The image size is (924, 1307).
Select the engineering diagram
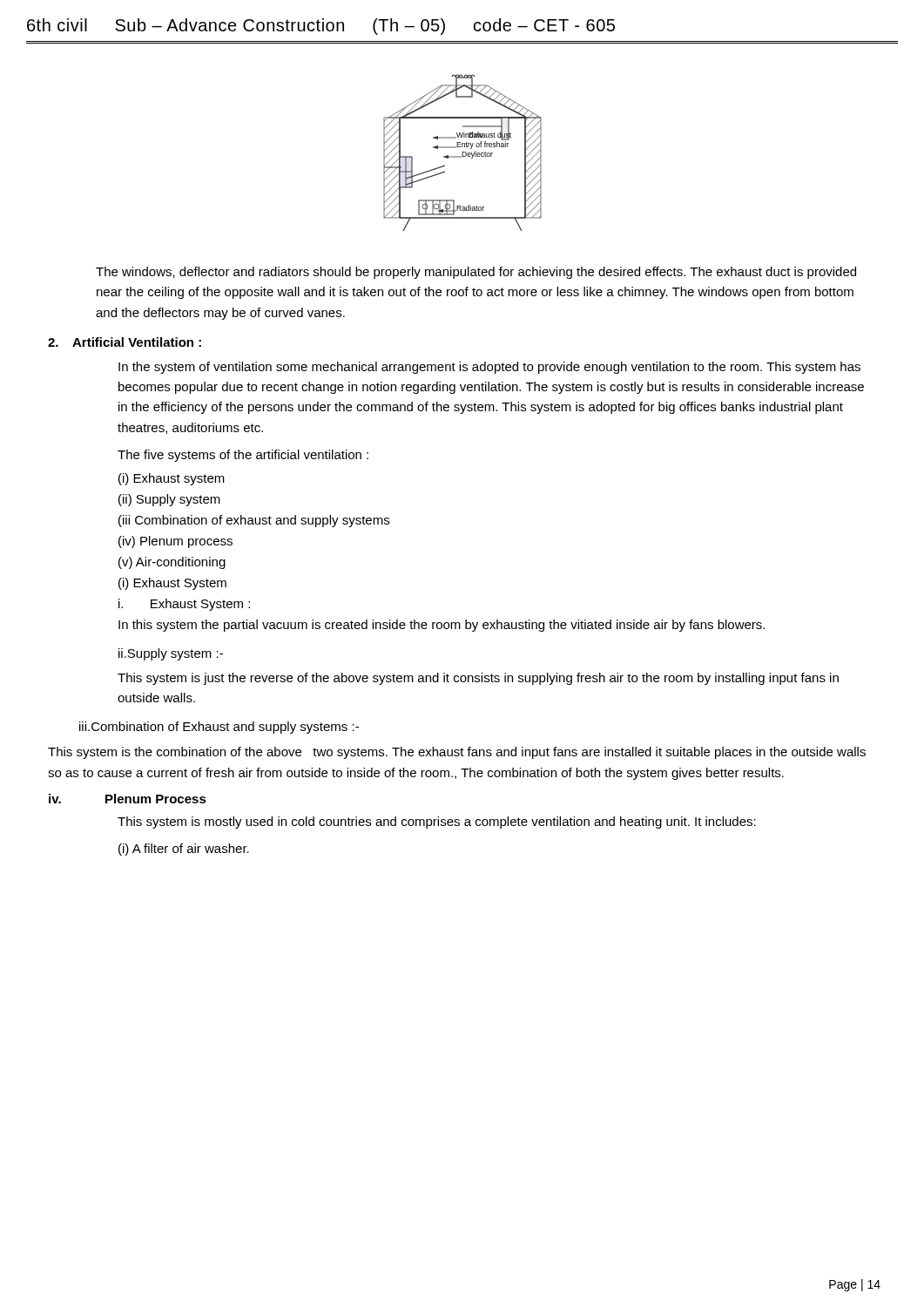point(462,156)
